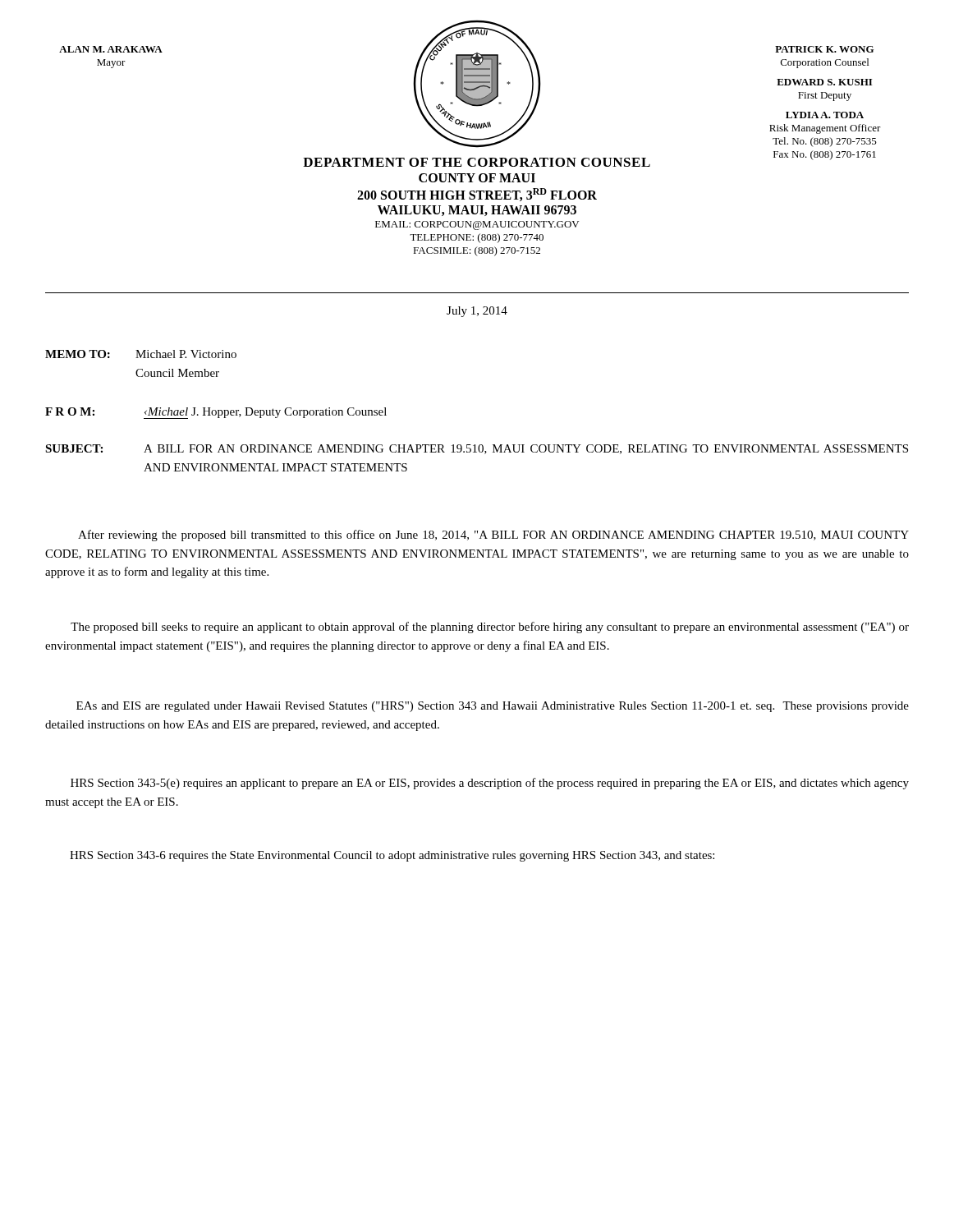Click on the text starting "F R O M: ‹Michael"
The width and height of the screenshot is (954, 1232).
coord(216,413)
